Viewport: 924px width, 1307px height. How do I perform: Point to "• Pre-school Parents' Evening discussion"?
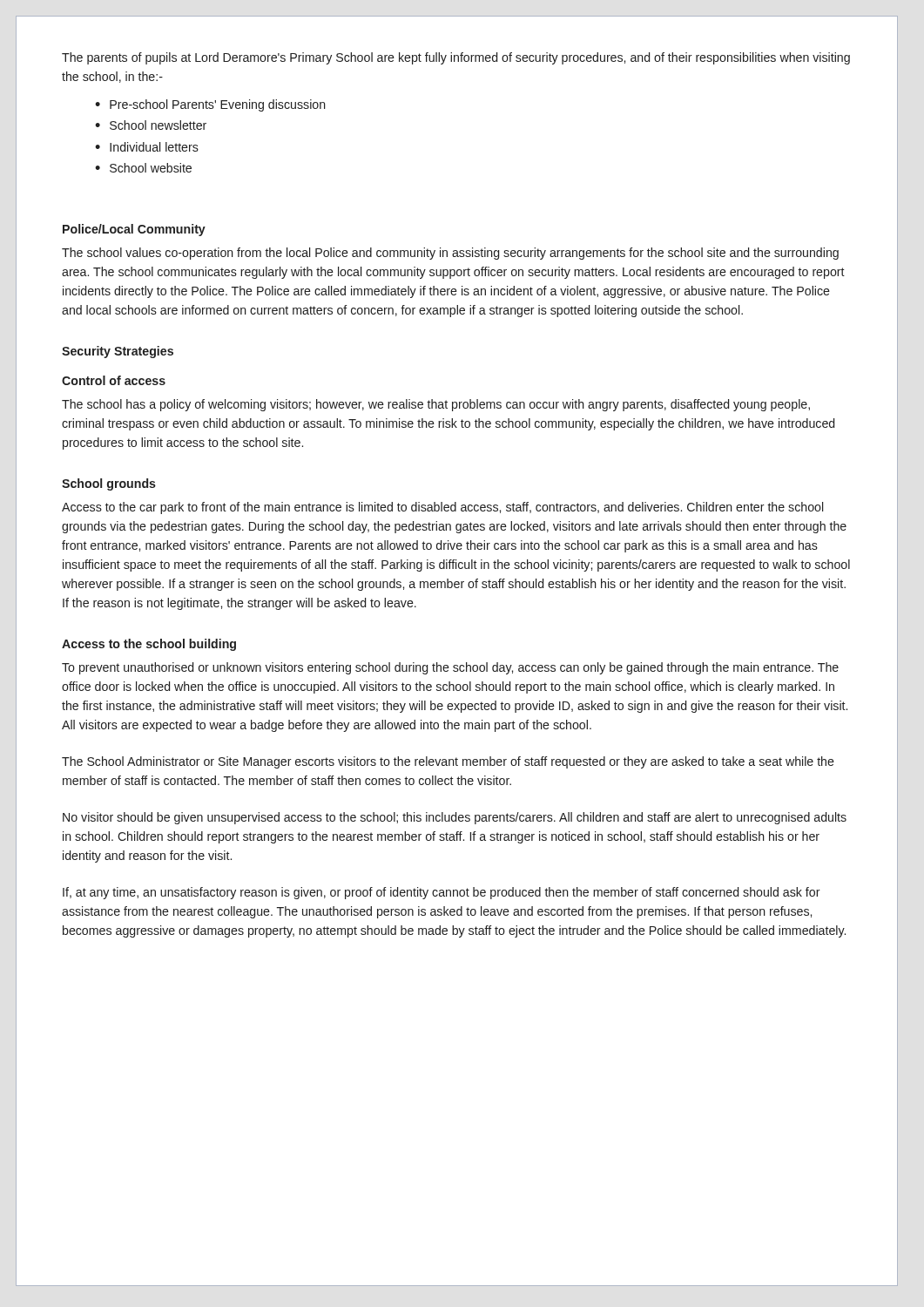[210, 105]
